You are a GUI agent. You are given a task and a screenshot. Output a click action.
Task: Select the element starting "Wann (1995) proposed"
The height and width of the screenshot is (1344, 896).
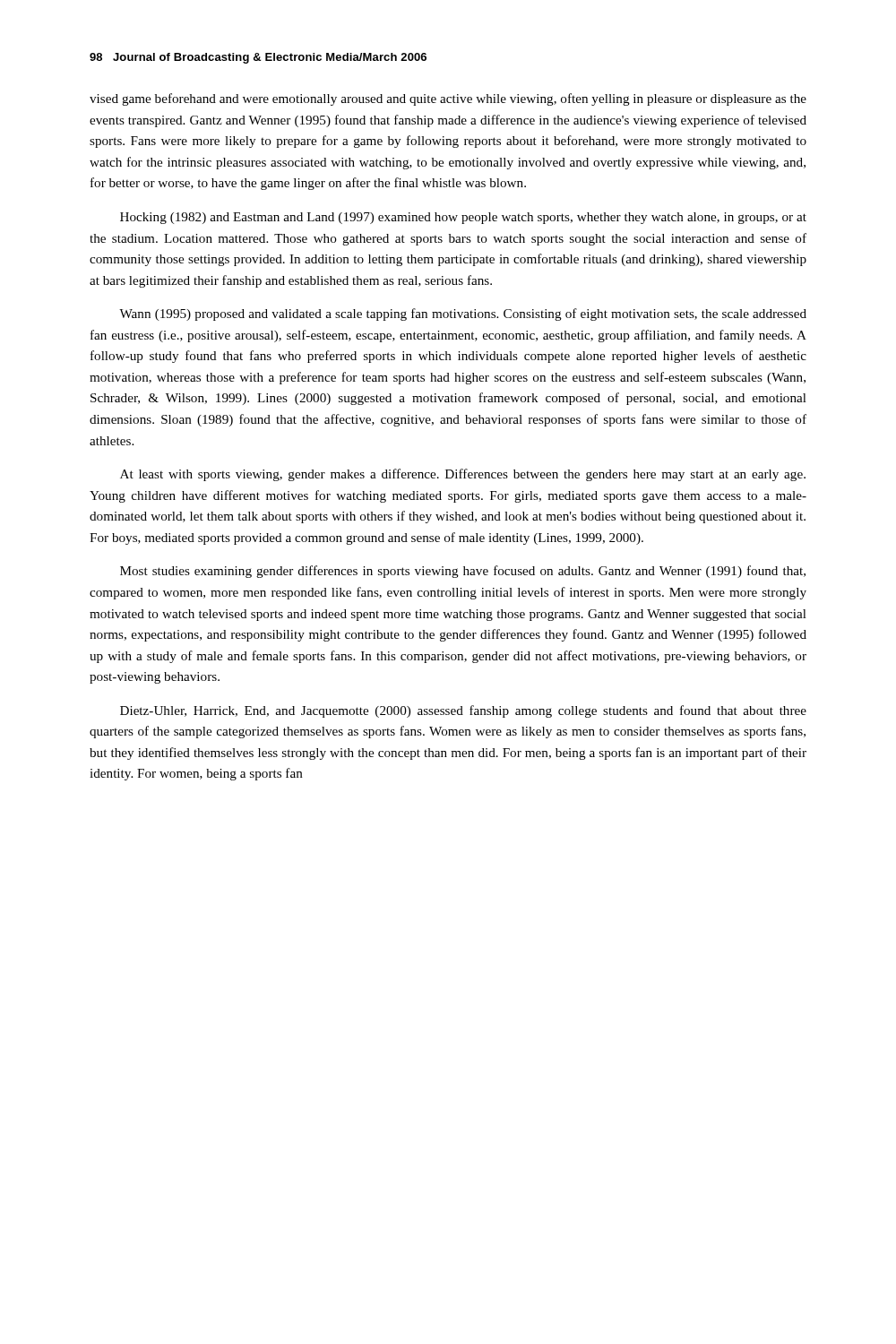pyautogui.click(x=448, y=377)
